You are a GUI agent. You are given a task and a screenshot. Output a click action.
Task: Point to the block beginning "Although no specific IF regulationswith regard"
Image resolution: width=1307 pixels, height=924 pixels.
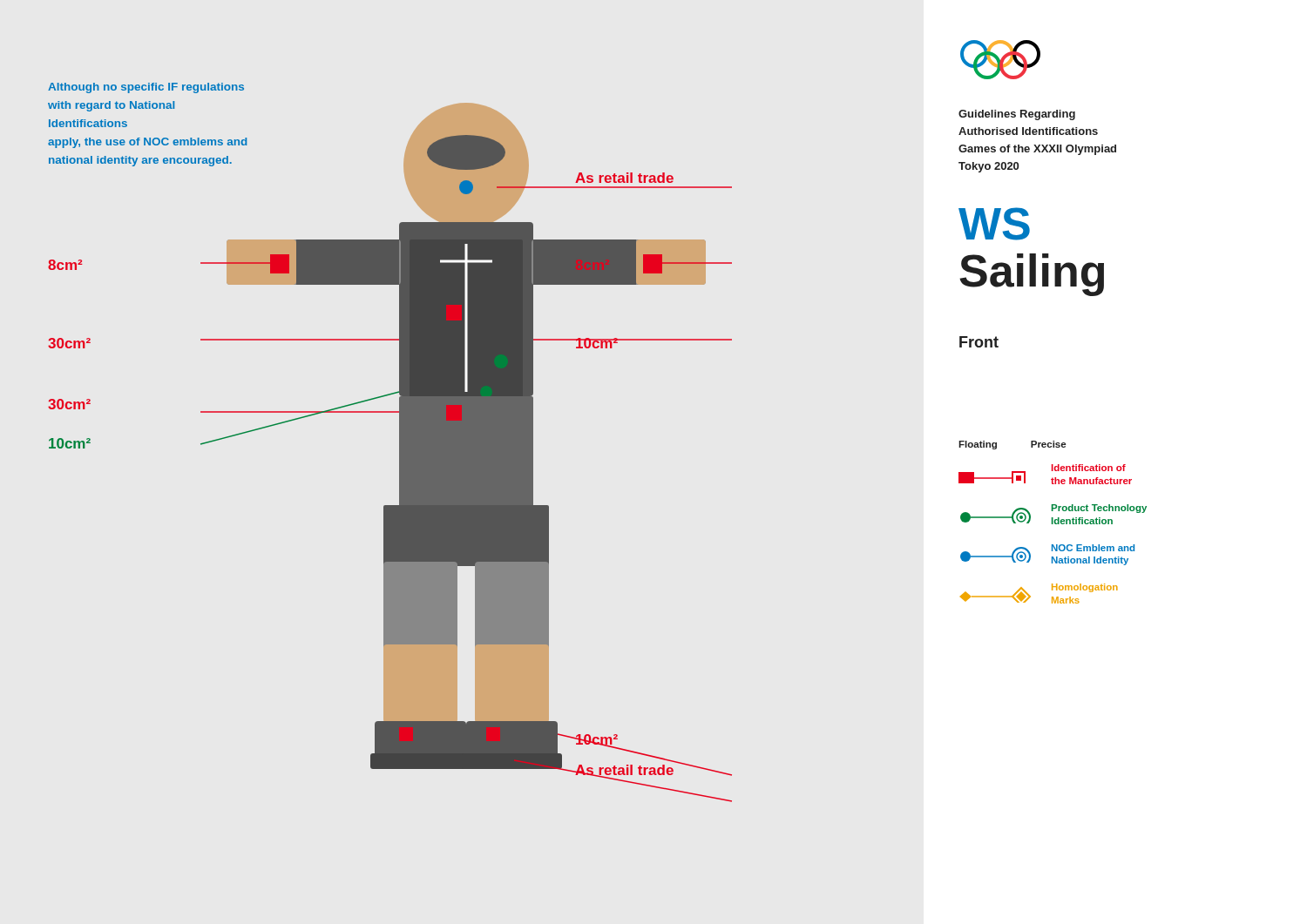[146, 88]
